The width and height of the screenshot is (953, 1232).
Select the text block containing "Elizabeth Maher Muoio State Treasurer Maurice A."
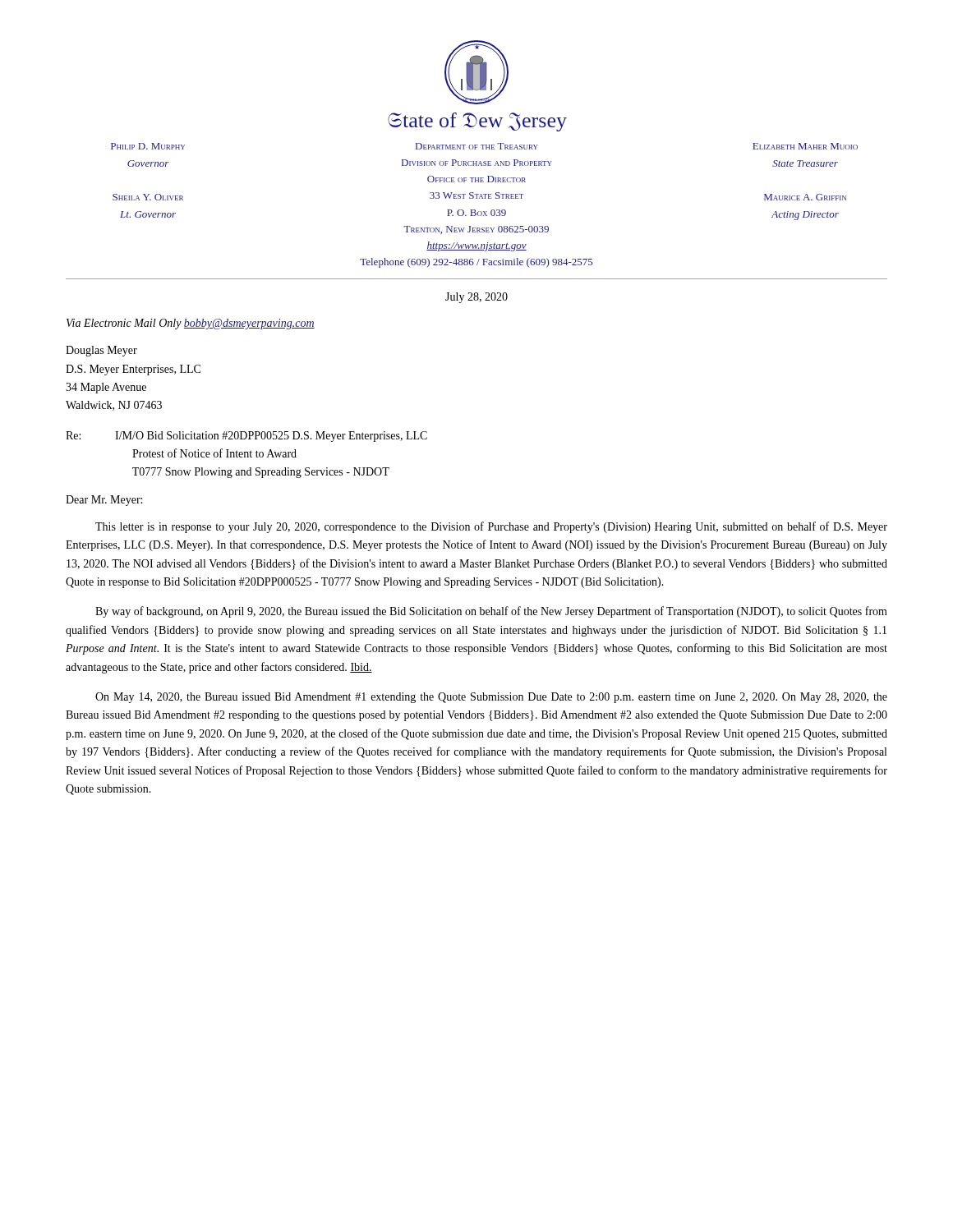(805, 146)
